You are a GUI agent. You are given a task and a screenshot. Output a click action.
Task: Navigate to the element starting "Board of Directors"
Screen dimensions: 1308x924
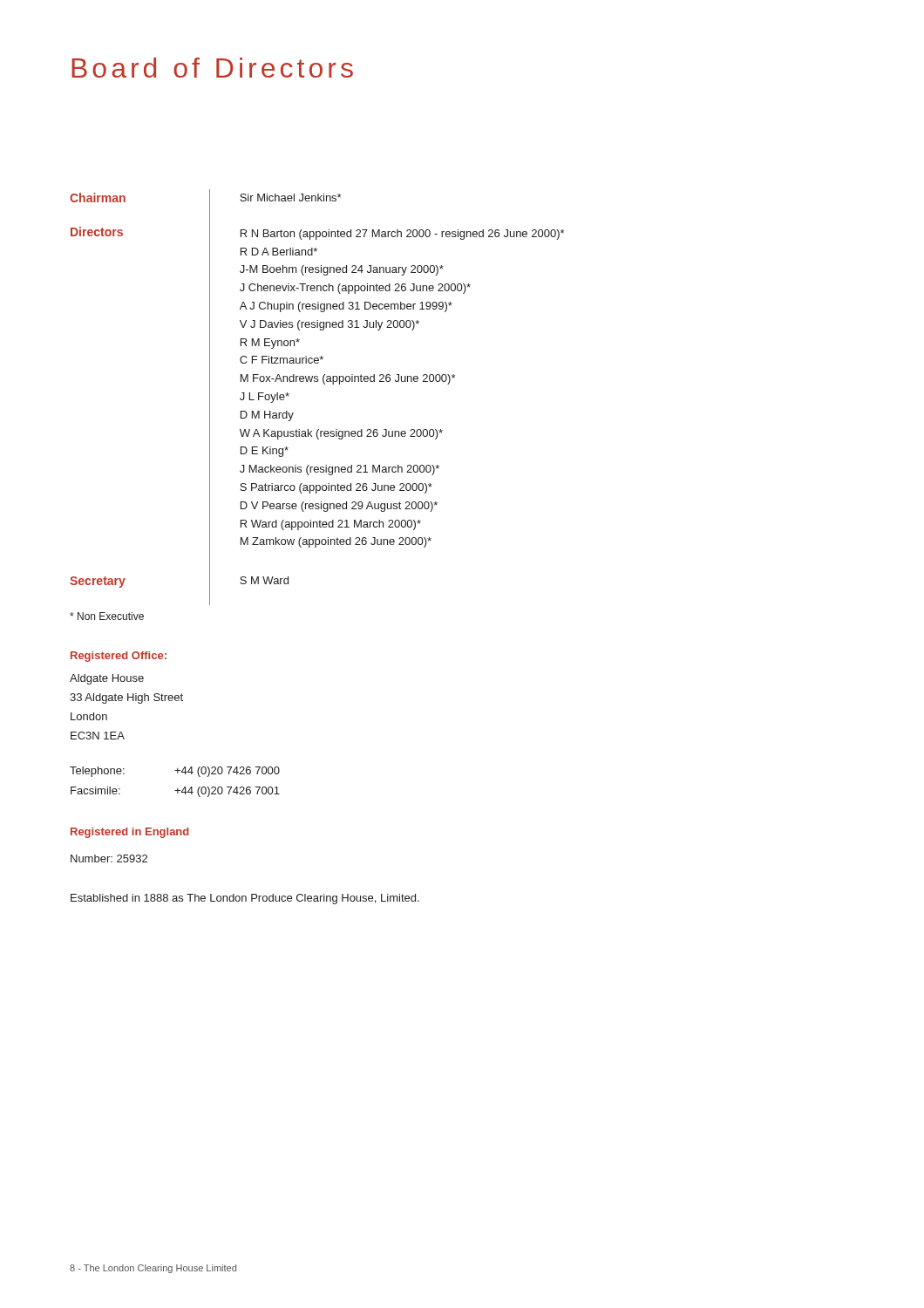(x=214, y=68)
